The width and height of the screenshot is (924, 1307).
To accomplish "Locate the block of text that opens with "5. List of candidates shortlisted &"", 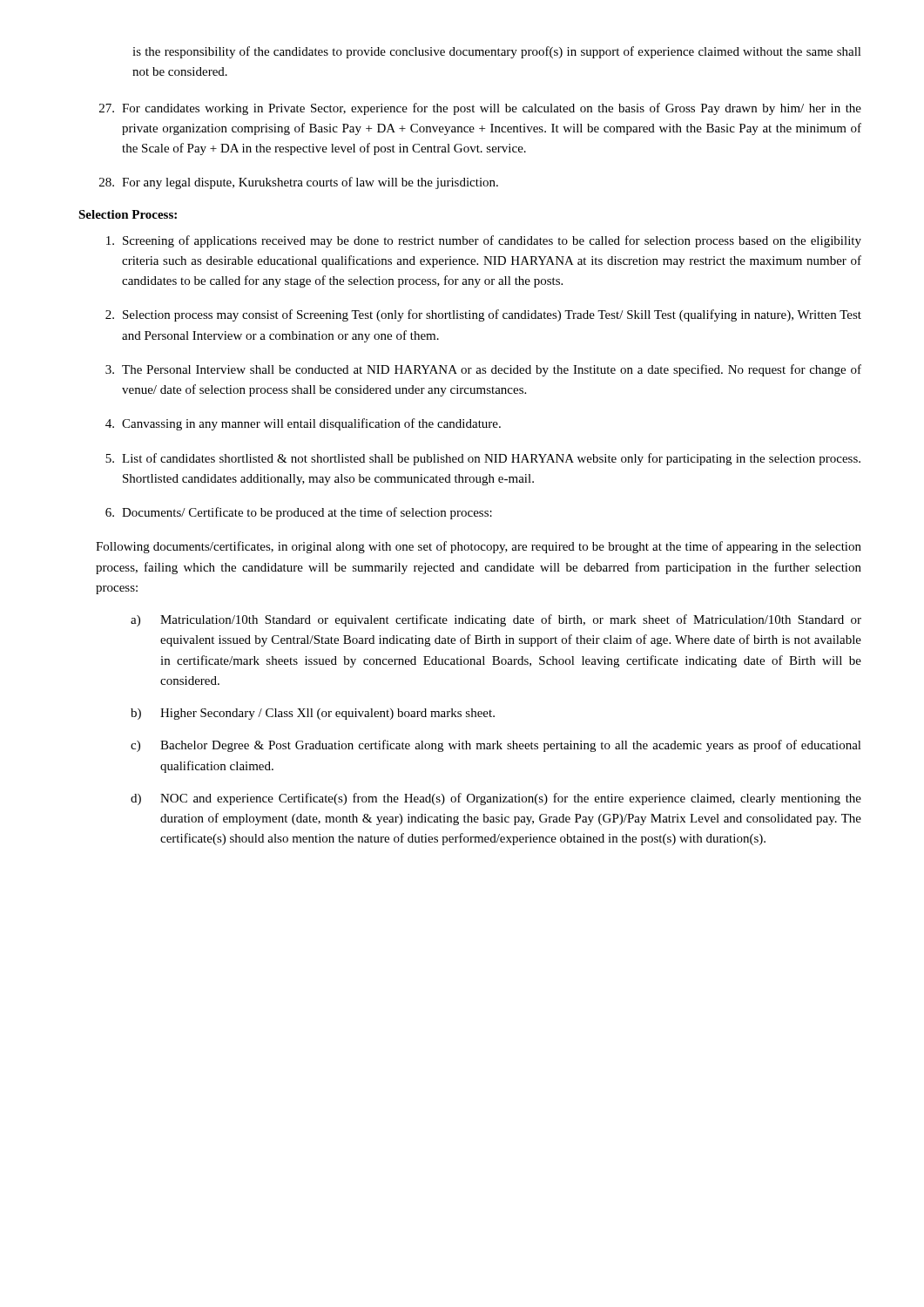I will point(470,469).
